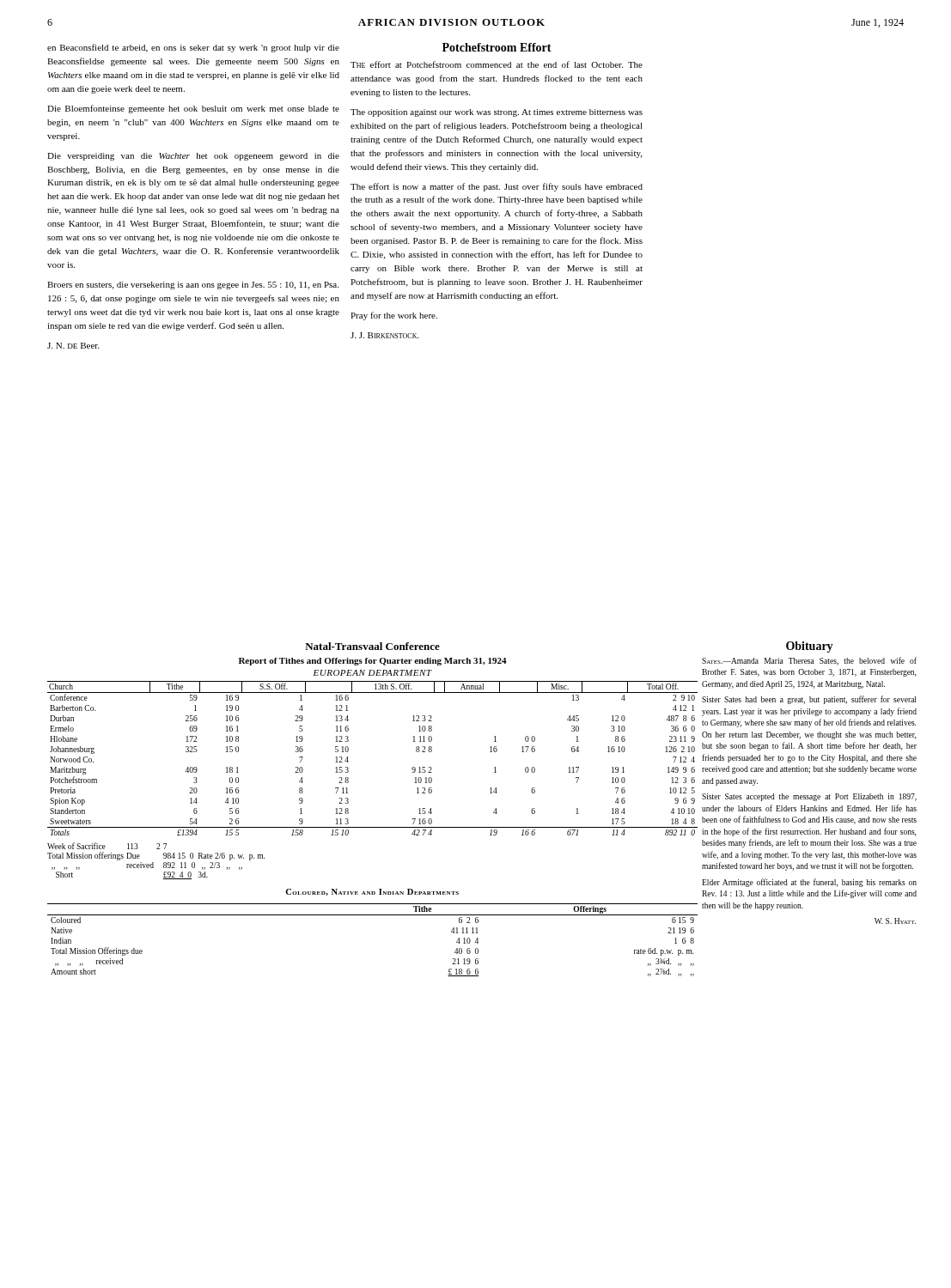This screenshot has width=951, height=1288.
Task: Locate the text "Potchefstroom Effort"
Action: pyautogui.click(x=497, y=48)
